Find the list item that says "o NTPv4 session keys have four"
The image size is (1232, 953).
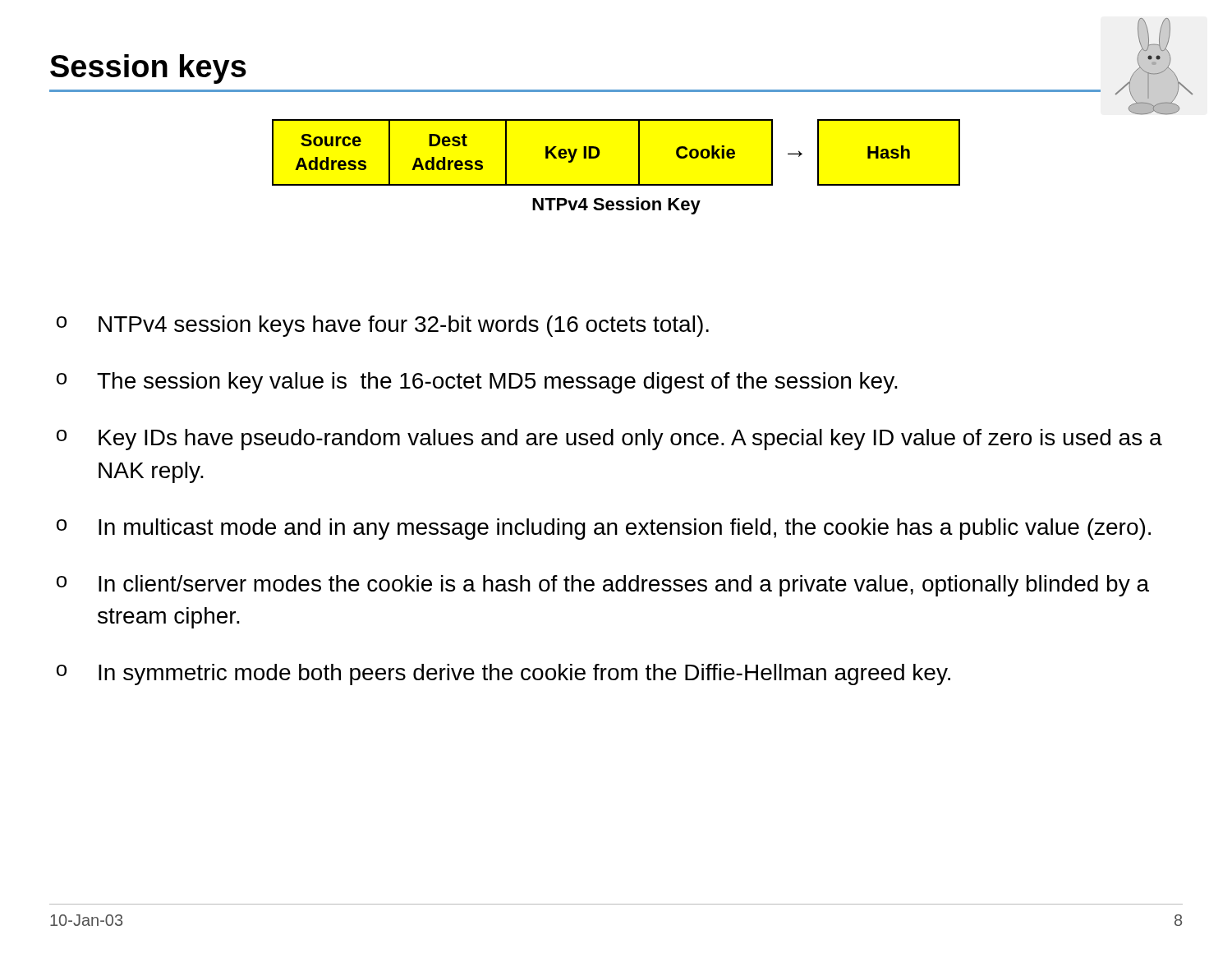pyautogui.click(x=380, y=324)
